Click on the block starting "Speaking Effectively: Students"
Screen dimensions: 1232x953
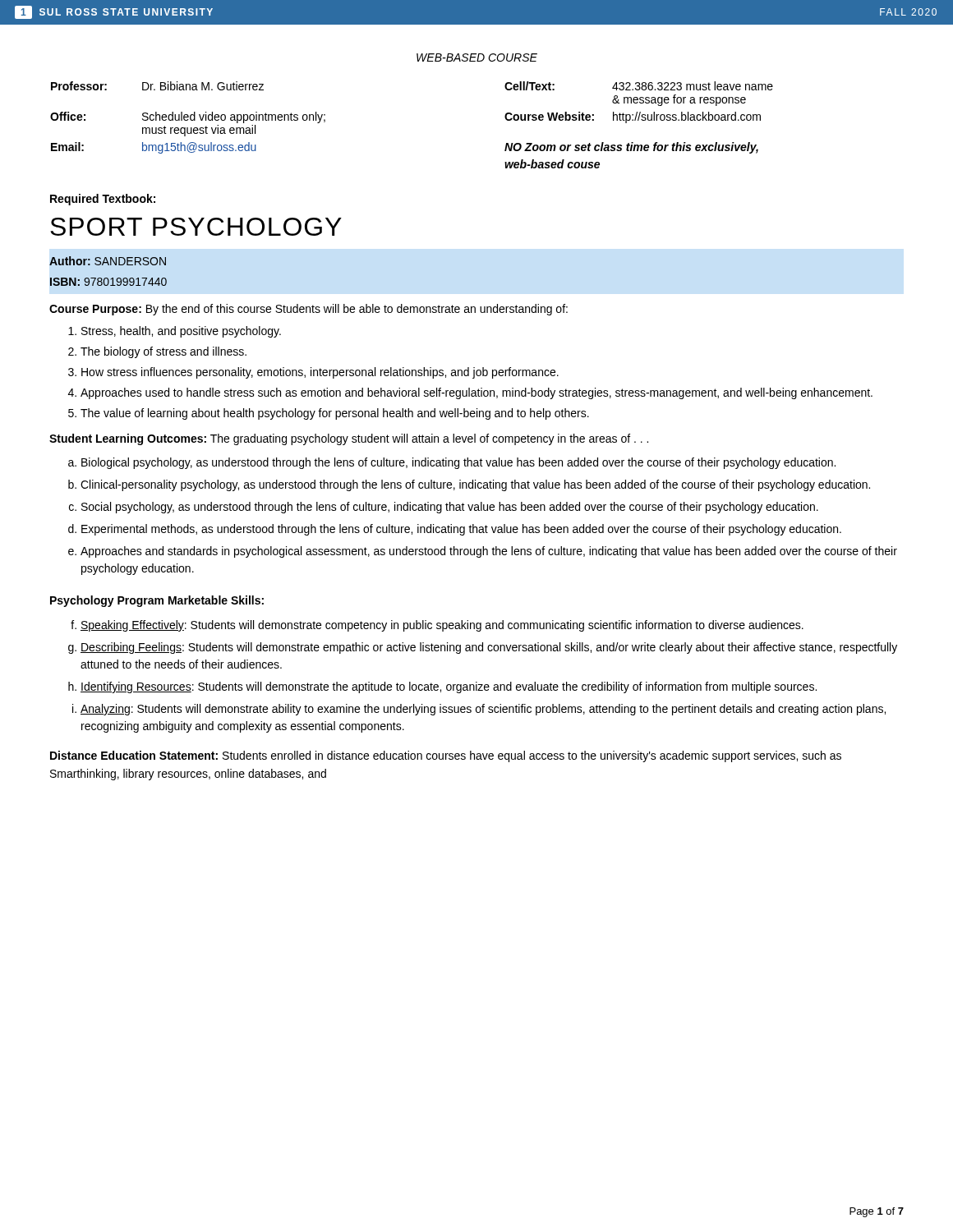coord(442,625)
